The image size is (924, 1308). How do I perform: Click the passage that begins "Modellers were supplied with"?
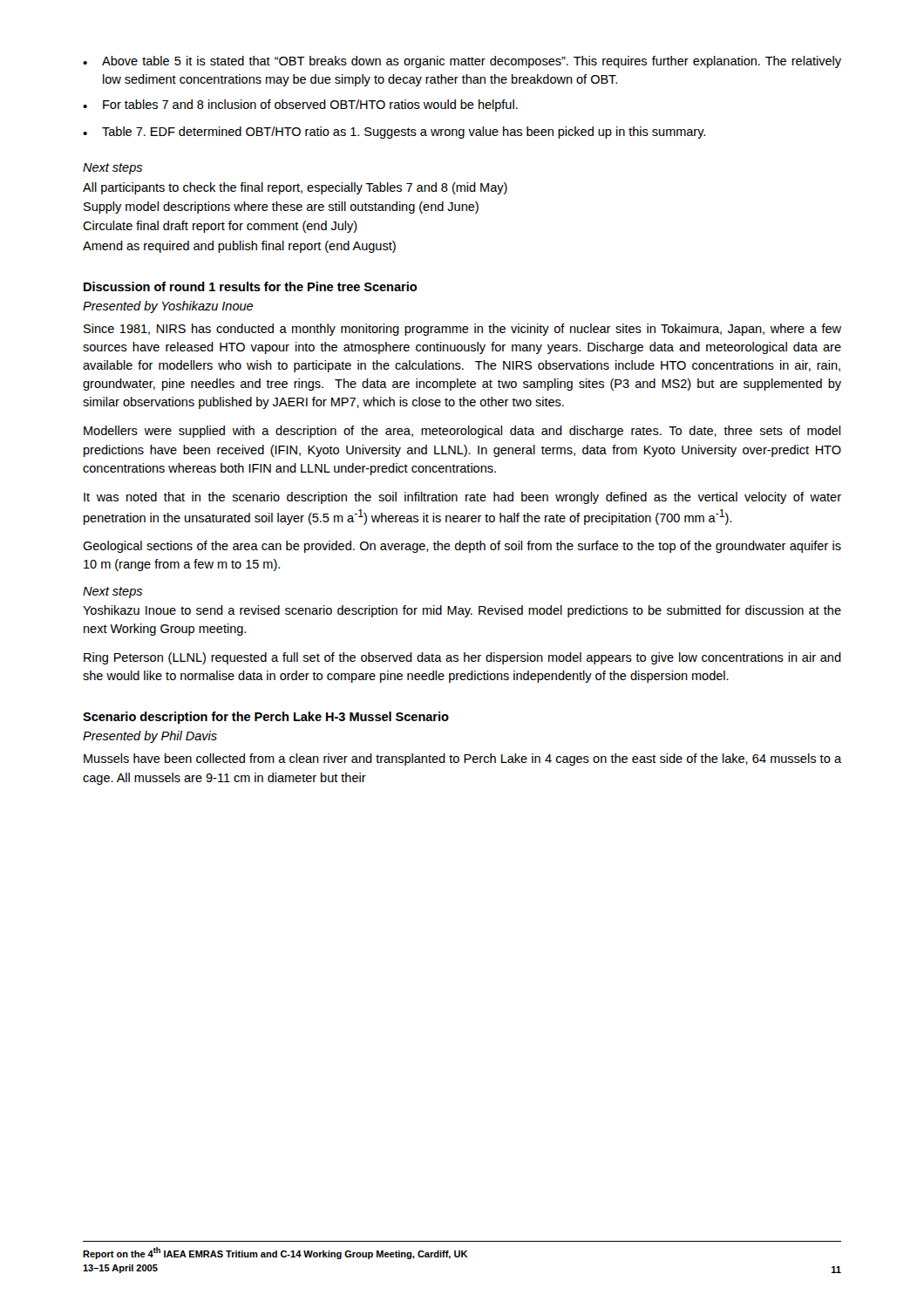(x=462, y=449)
